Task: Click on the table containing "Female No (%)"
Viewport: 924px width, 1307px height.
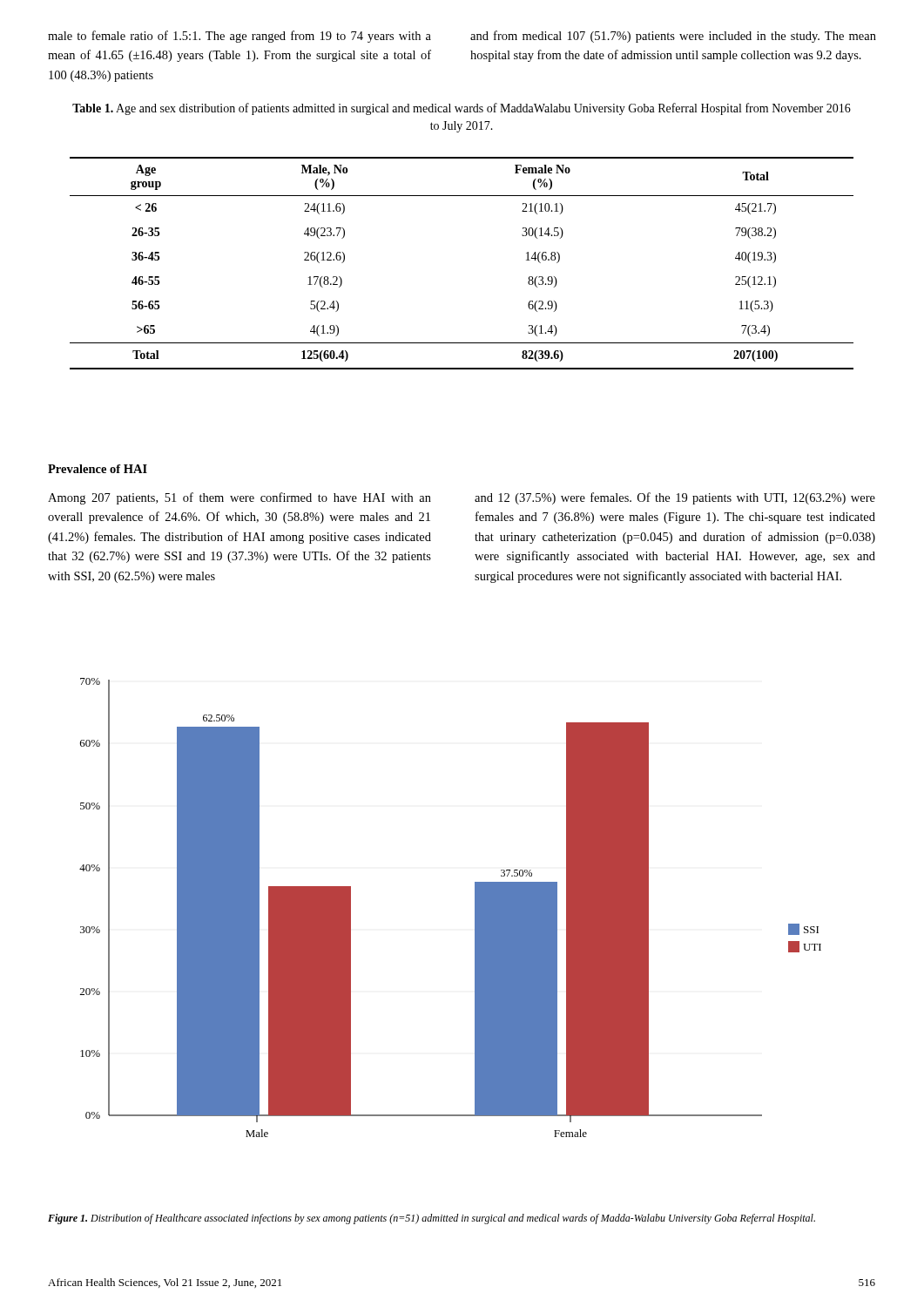Action: point(462,263)
